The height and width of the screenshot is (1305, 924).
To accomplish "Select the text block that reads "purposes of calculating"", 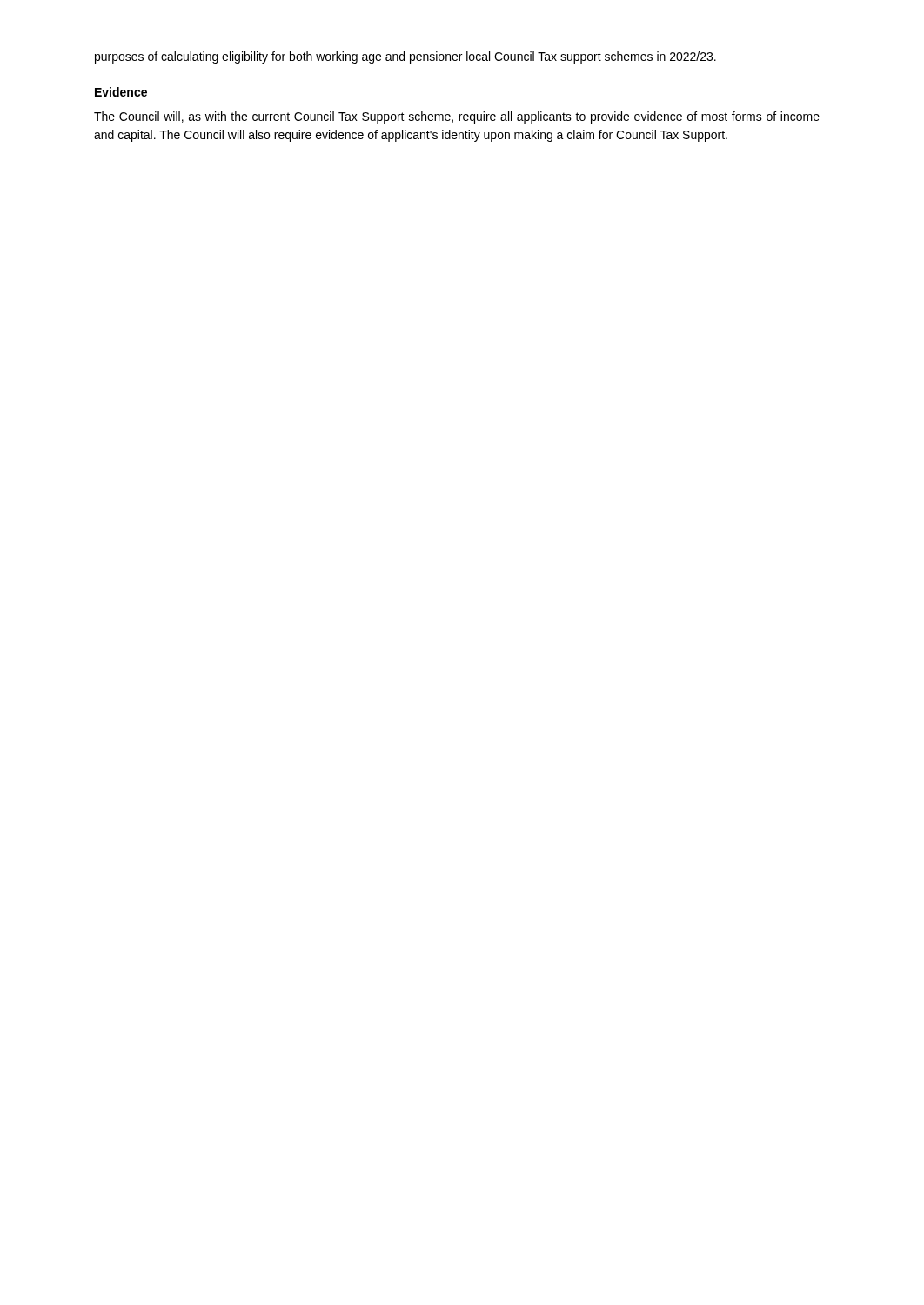I will tap(405, 57).
